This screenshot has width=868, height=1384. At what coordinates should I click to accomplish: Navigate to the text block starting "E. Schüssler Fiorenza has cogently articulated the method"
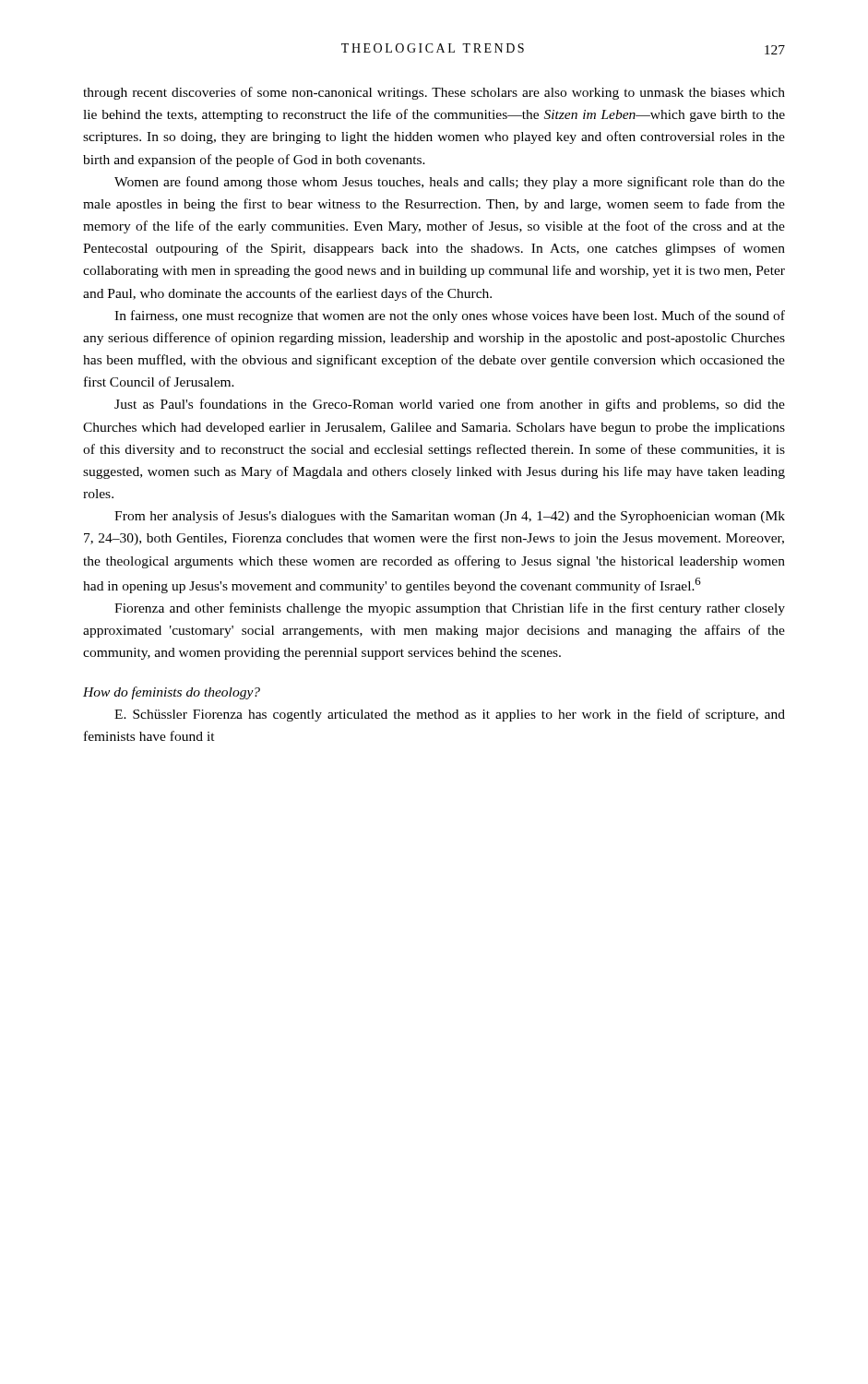tap(434, 725)
